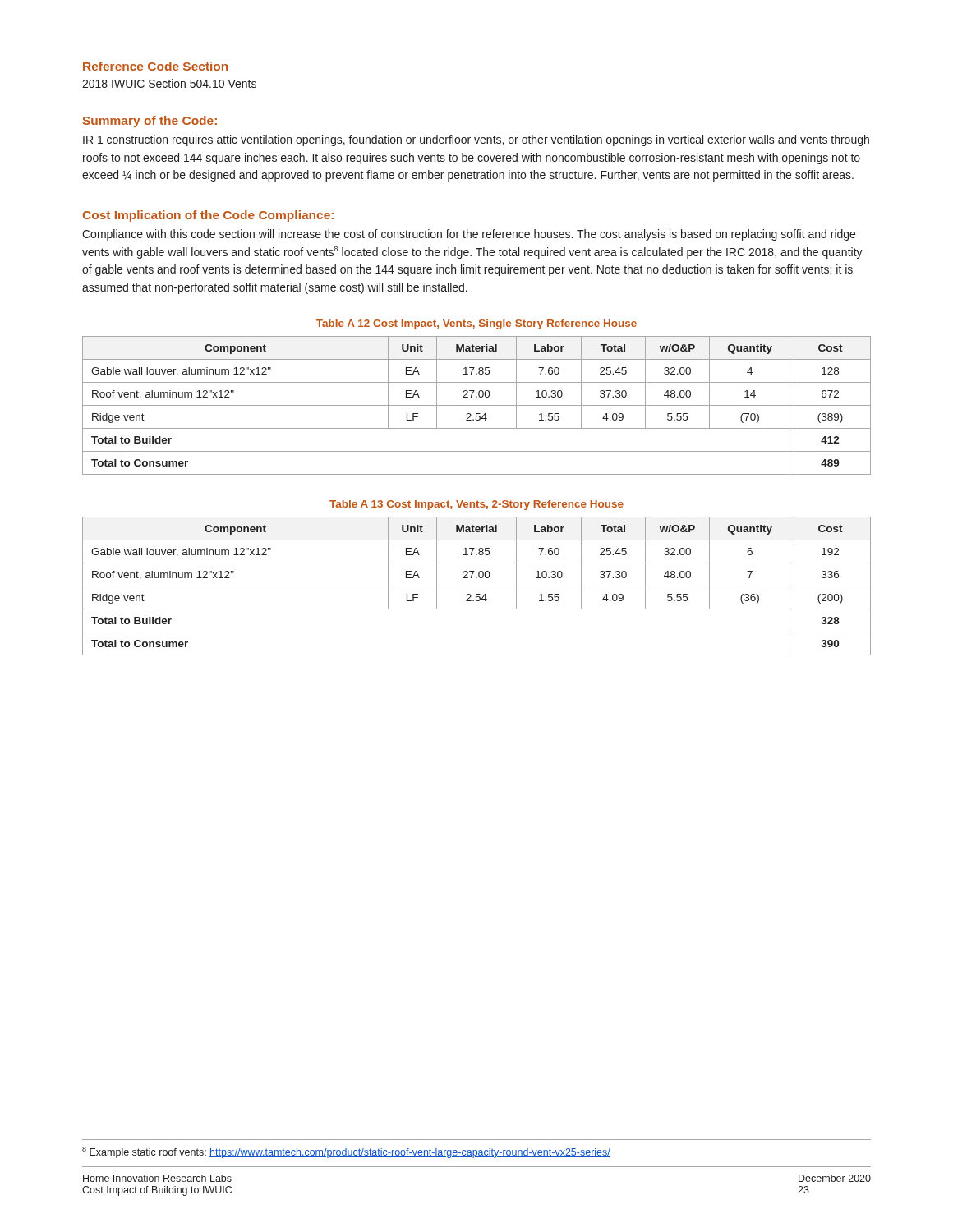Screen dimensions: 1232x953
Task: Find "8 Example static roof vents: https://www.tamtech.com/product/static-roof-vent-large-capacity-round-vent-vx25-series/" on this page
Action: coord(346,1151)
